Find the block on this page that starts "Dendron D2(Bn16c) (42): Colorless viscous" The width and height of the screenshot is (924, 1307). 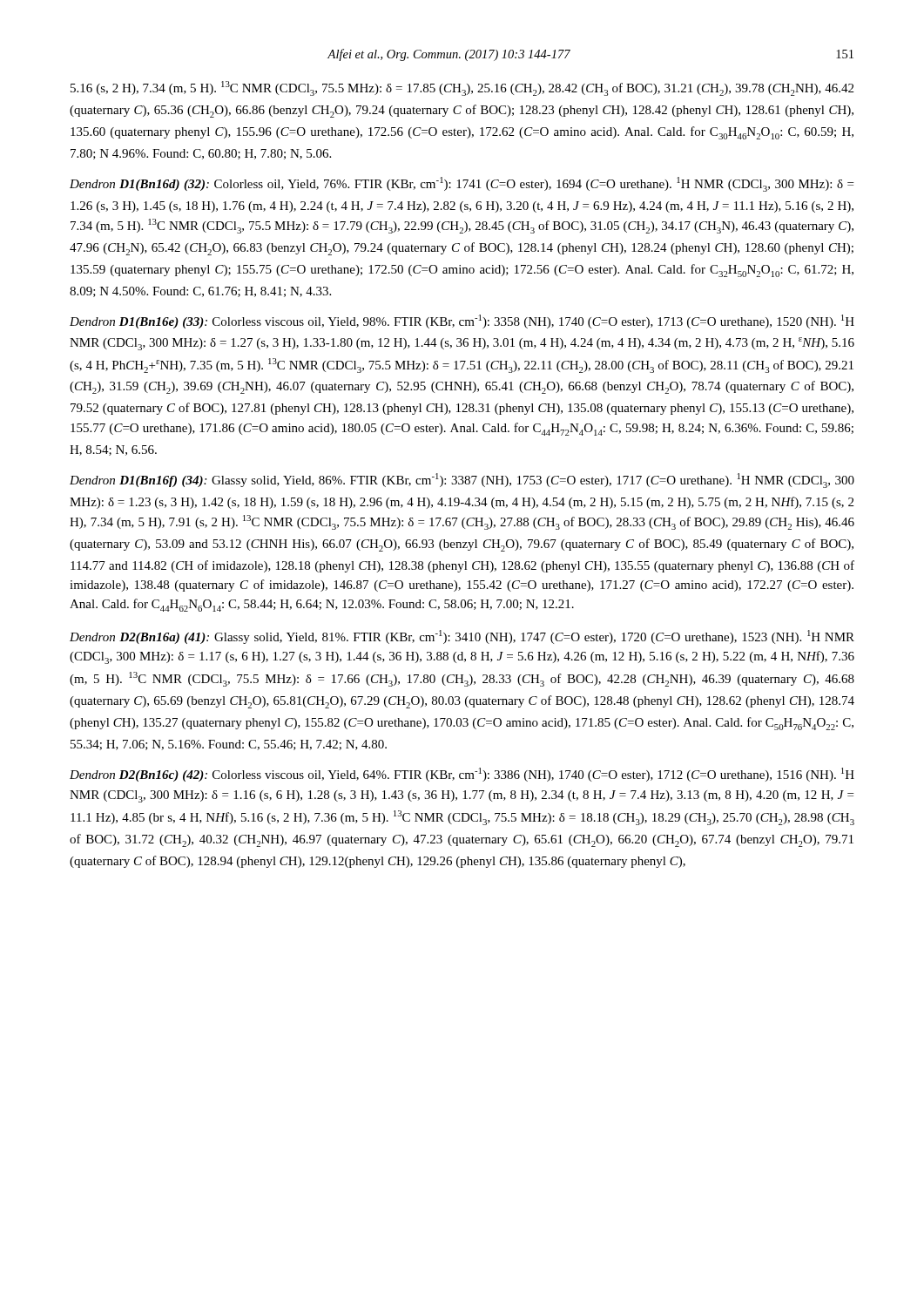[462, 817]
